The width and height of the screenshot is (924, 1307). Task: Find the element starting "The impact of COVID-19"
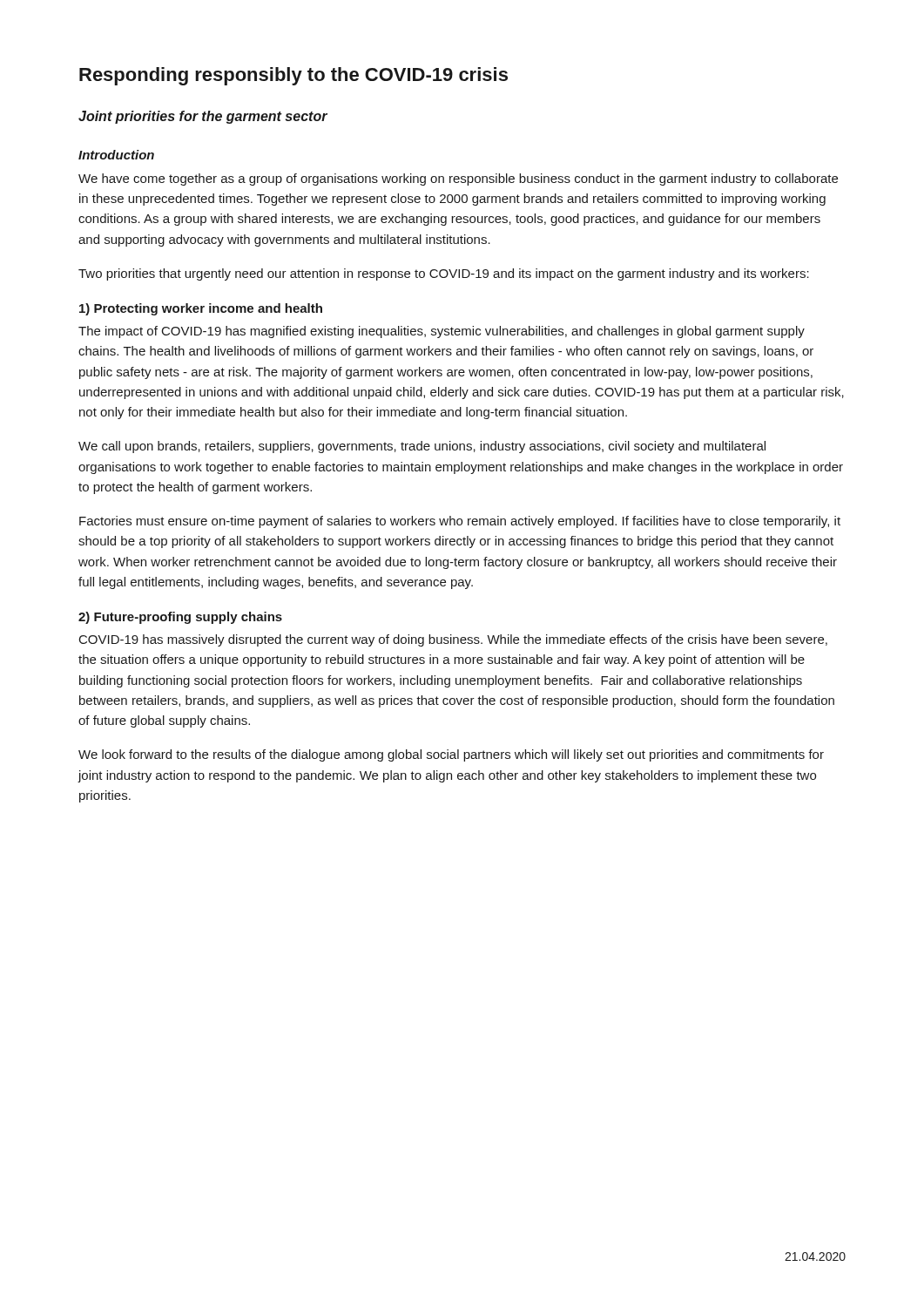(x=461, y=371)
